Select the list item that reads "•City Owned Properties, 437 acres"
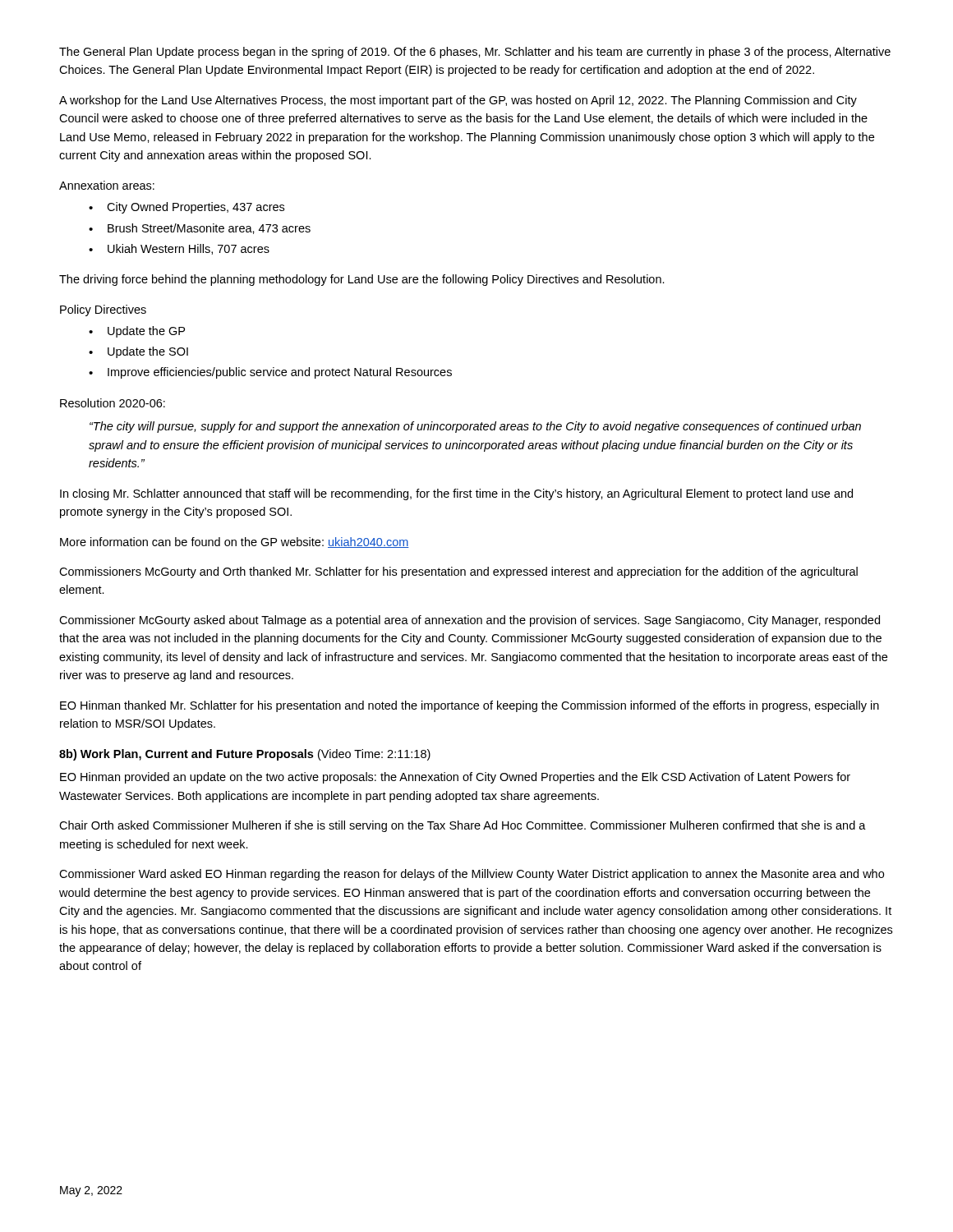 pos(187,208)
